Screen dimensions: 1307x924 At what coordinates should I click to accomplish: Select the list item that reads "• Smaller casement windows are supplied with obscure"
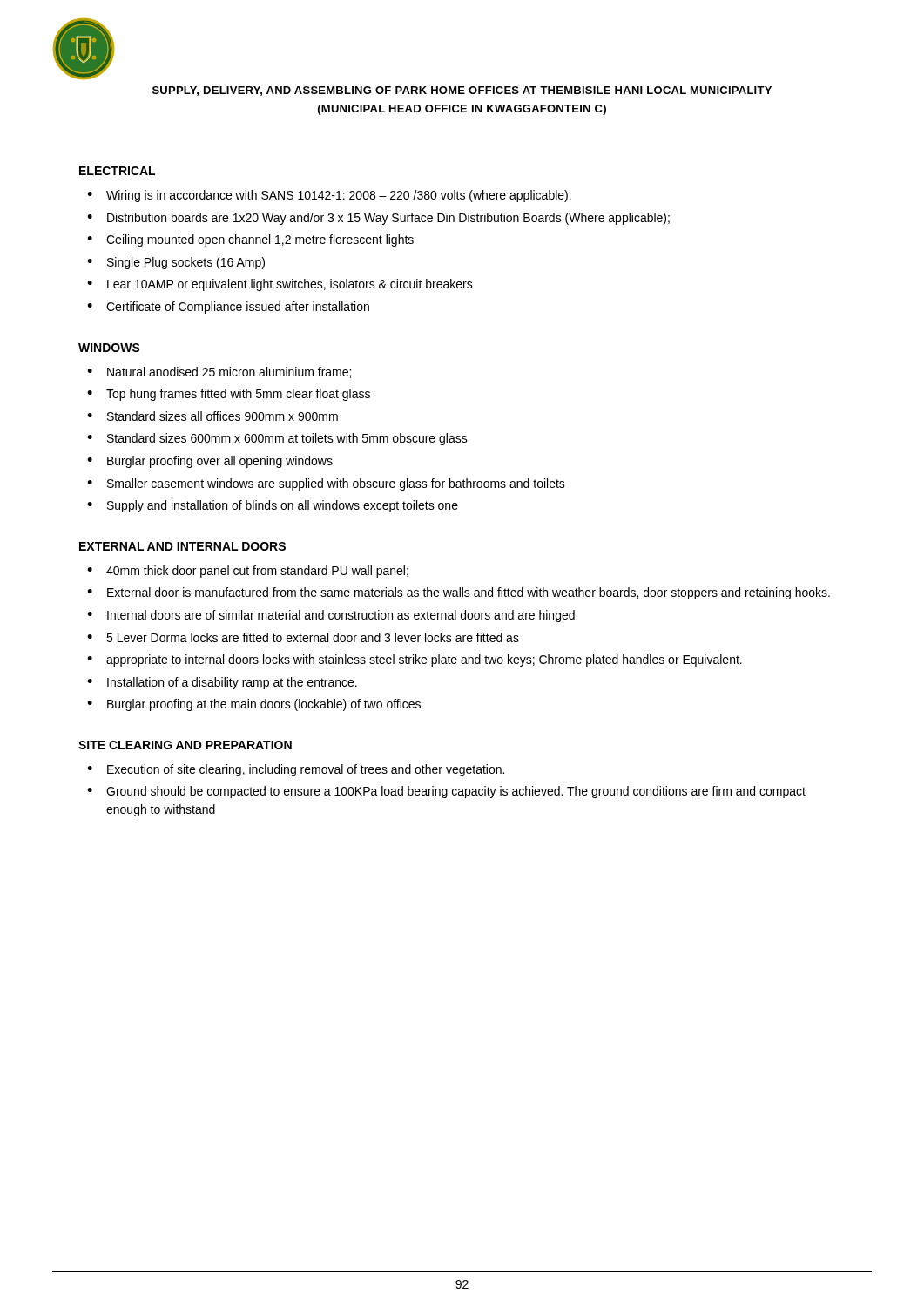click(x=466, y=483)
